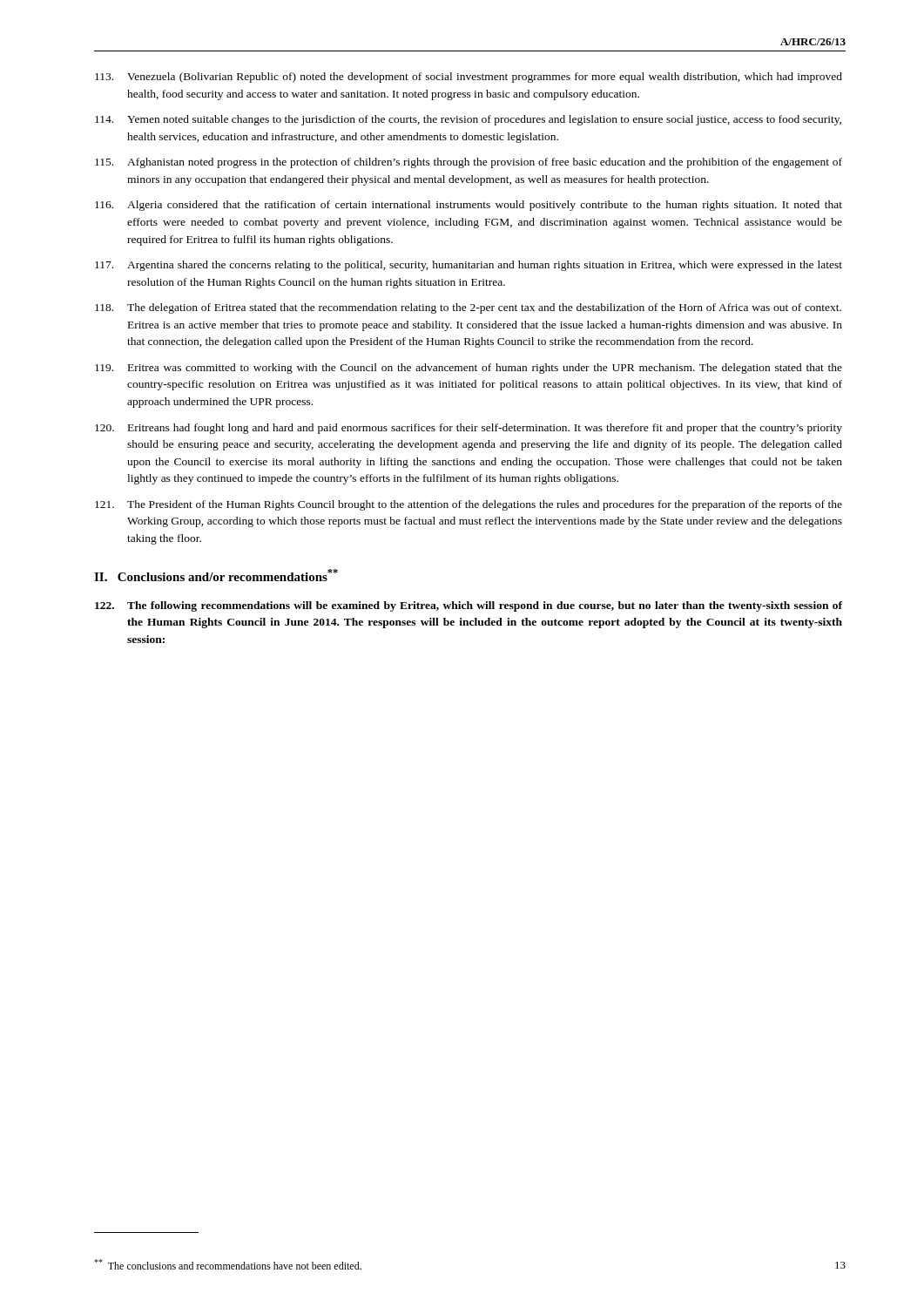
Task: Locate the text block with the text "Algeria considered that the"
Action: coord(468,222)
